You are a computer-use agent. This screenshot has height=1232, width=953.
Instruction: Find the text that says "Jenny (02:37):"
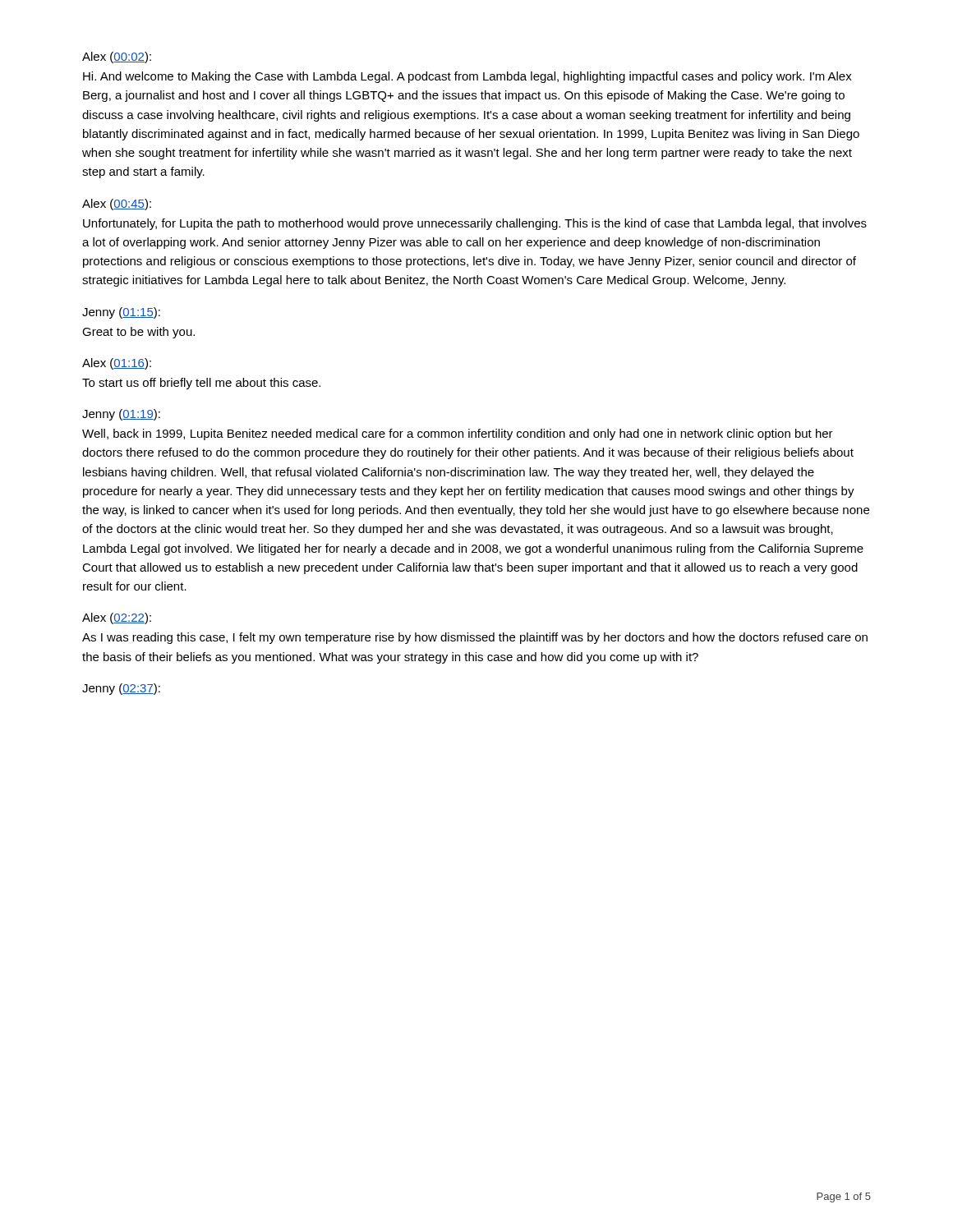[x=122, y=688]
